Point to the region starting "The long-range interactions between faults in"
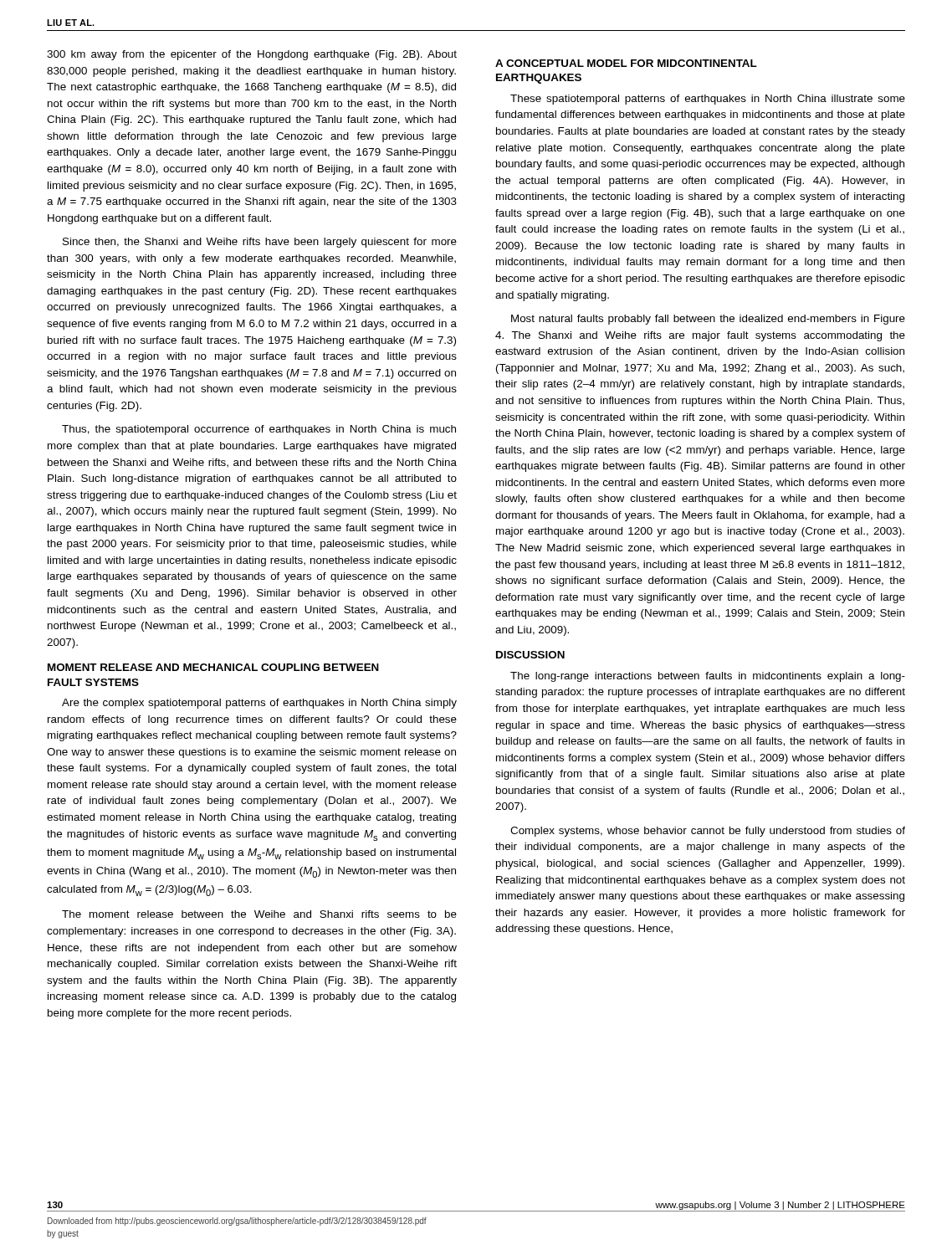Viewport: 952px width, 1255px height. coord(700,741)
